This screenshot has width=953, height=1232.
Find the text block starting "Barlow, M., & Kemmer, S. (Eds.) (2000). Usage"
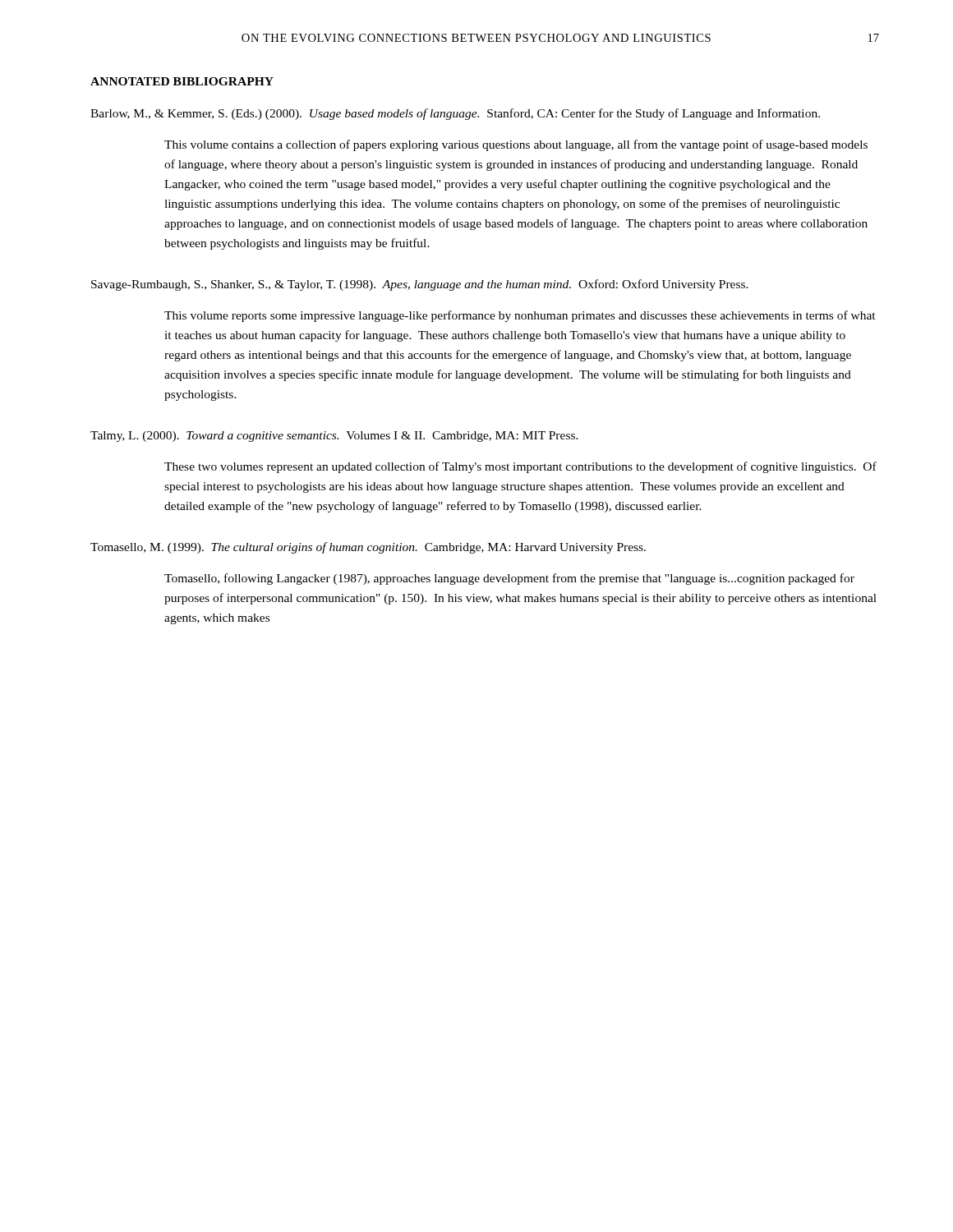click(485, 178)
